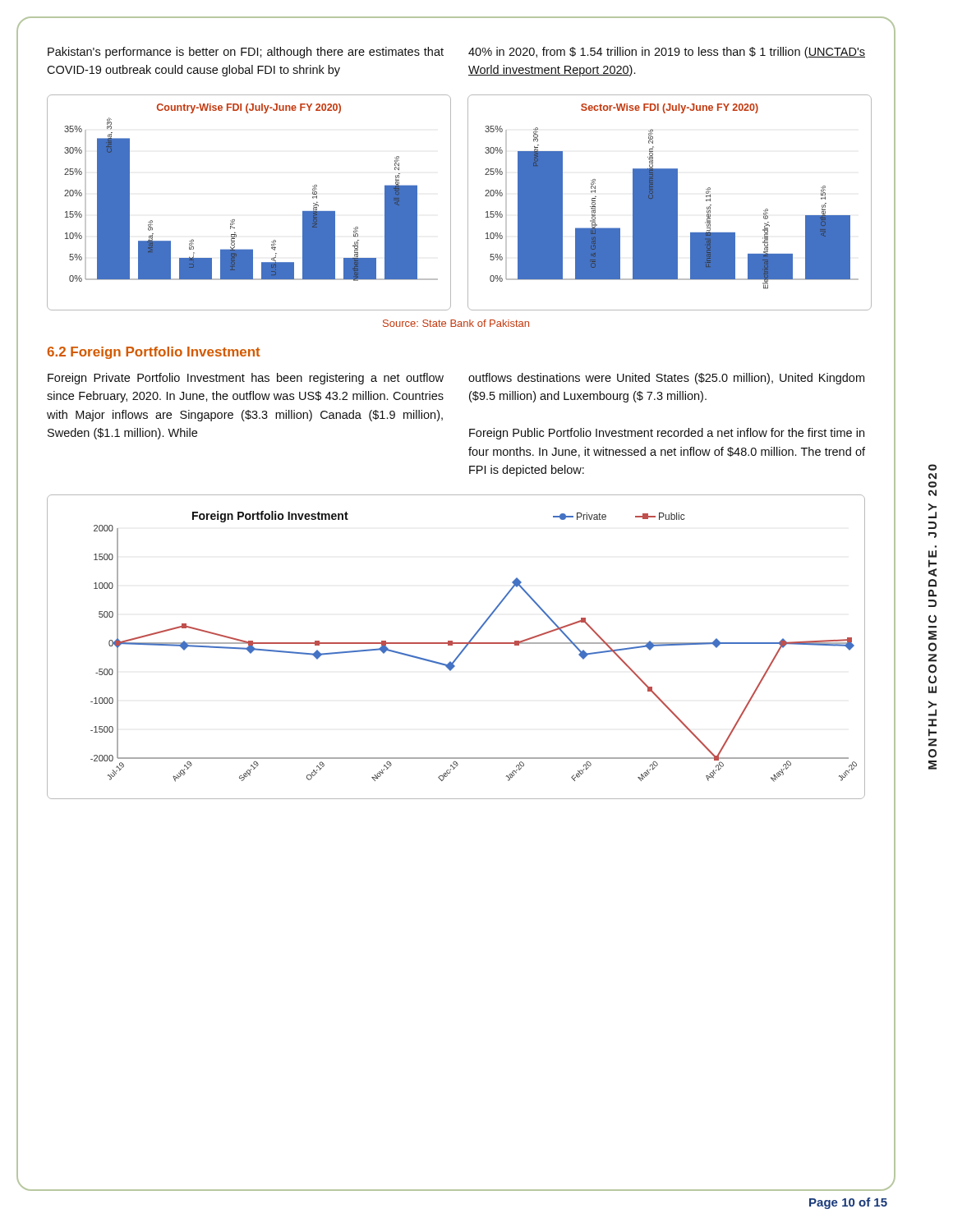
Task: Select the text block with the text "Foreign Private Portfolio"
Action: (245, 405)
